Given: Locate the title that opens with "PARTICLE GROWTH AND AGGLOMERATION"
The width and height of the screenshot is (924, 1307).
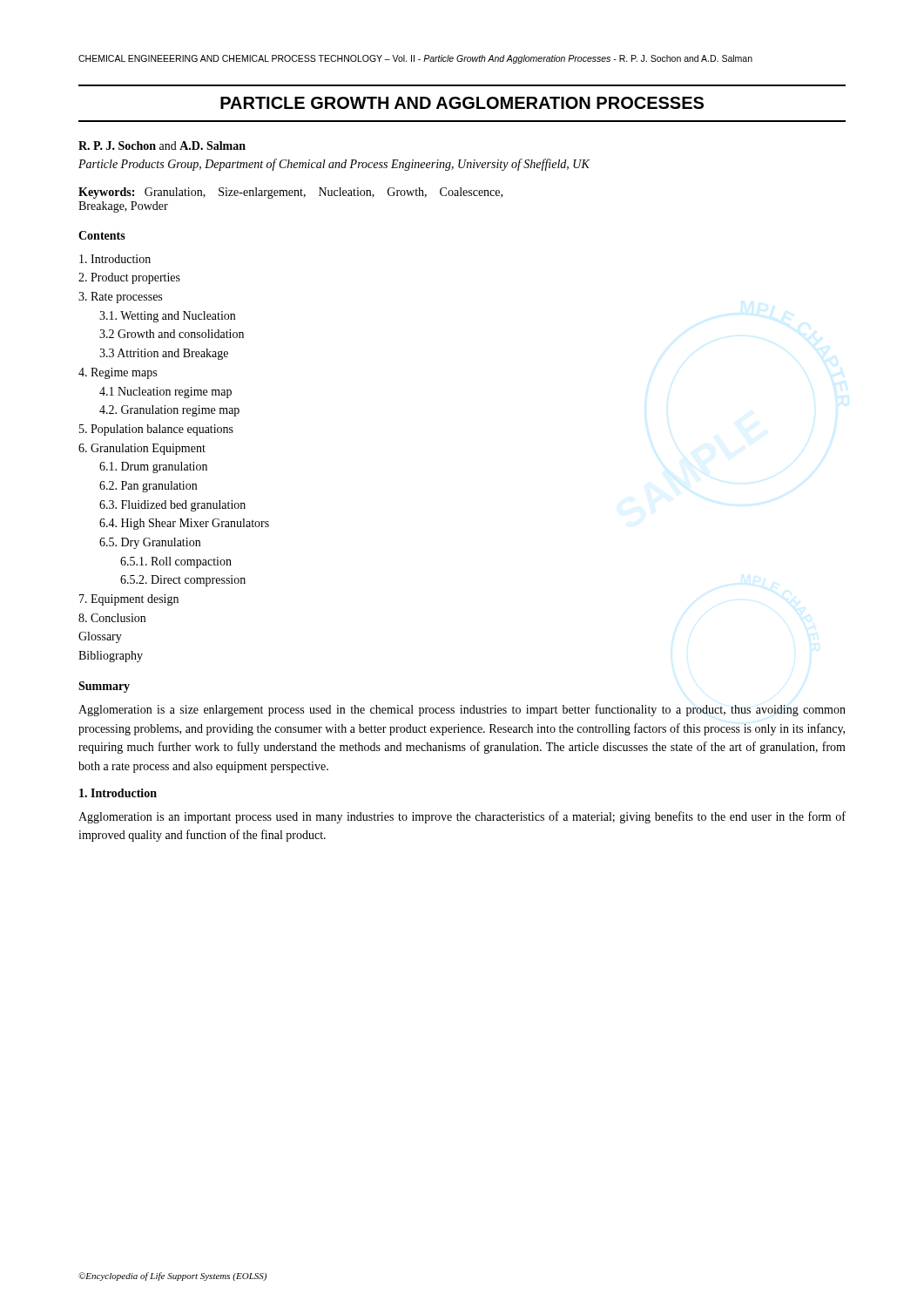Looking at the screenshot, I should coord(462,103).
